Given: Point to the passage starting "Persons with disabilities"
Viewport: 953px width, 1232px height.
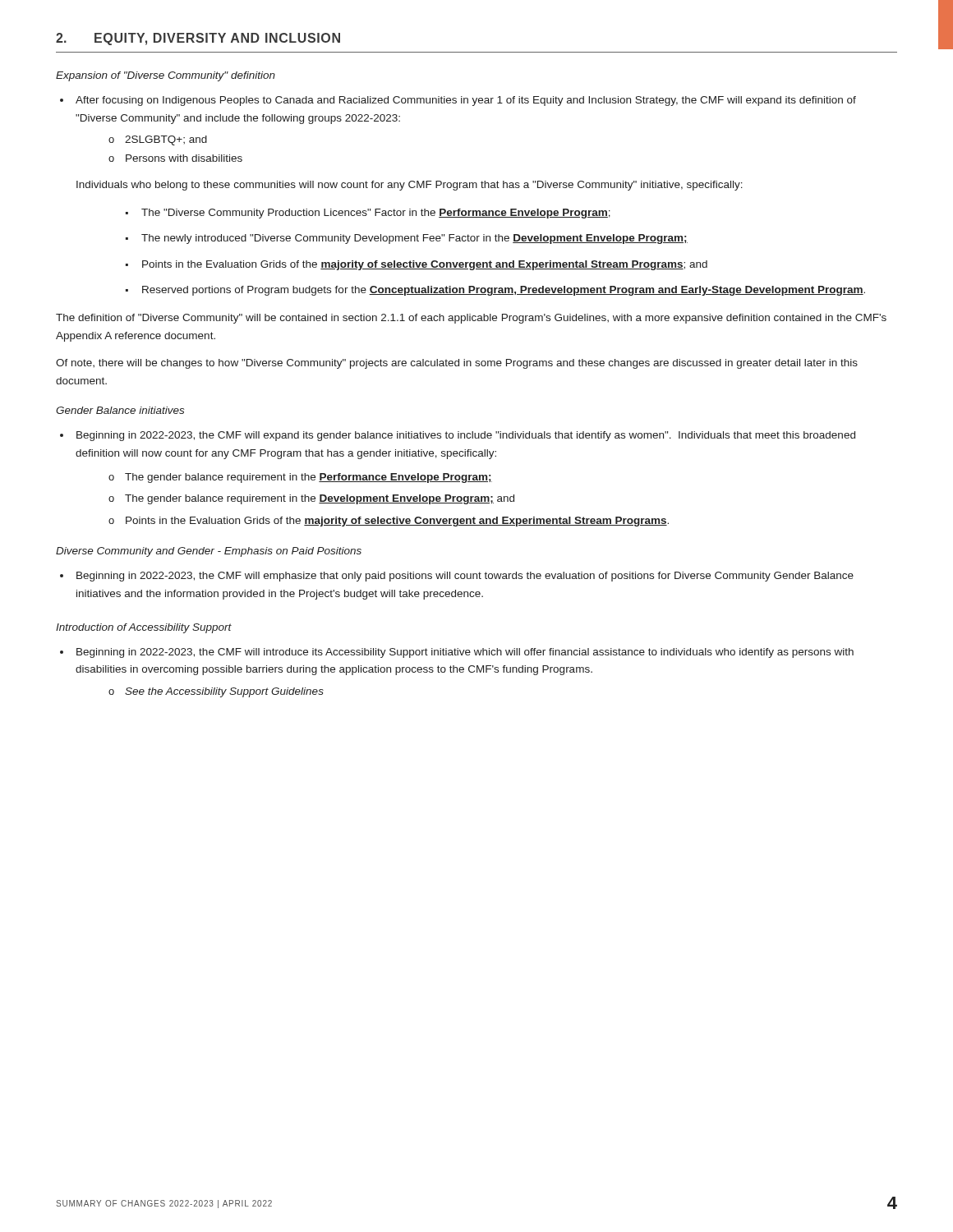Looking at the screenshot, I should pos(184,158).
